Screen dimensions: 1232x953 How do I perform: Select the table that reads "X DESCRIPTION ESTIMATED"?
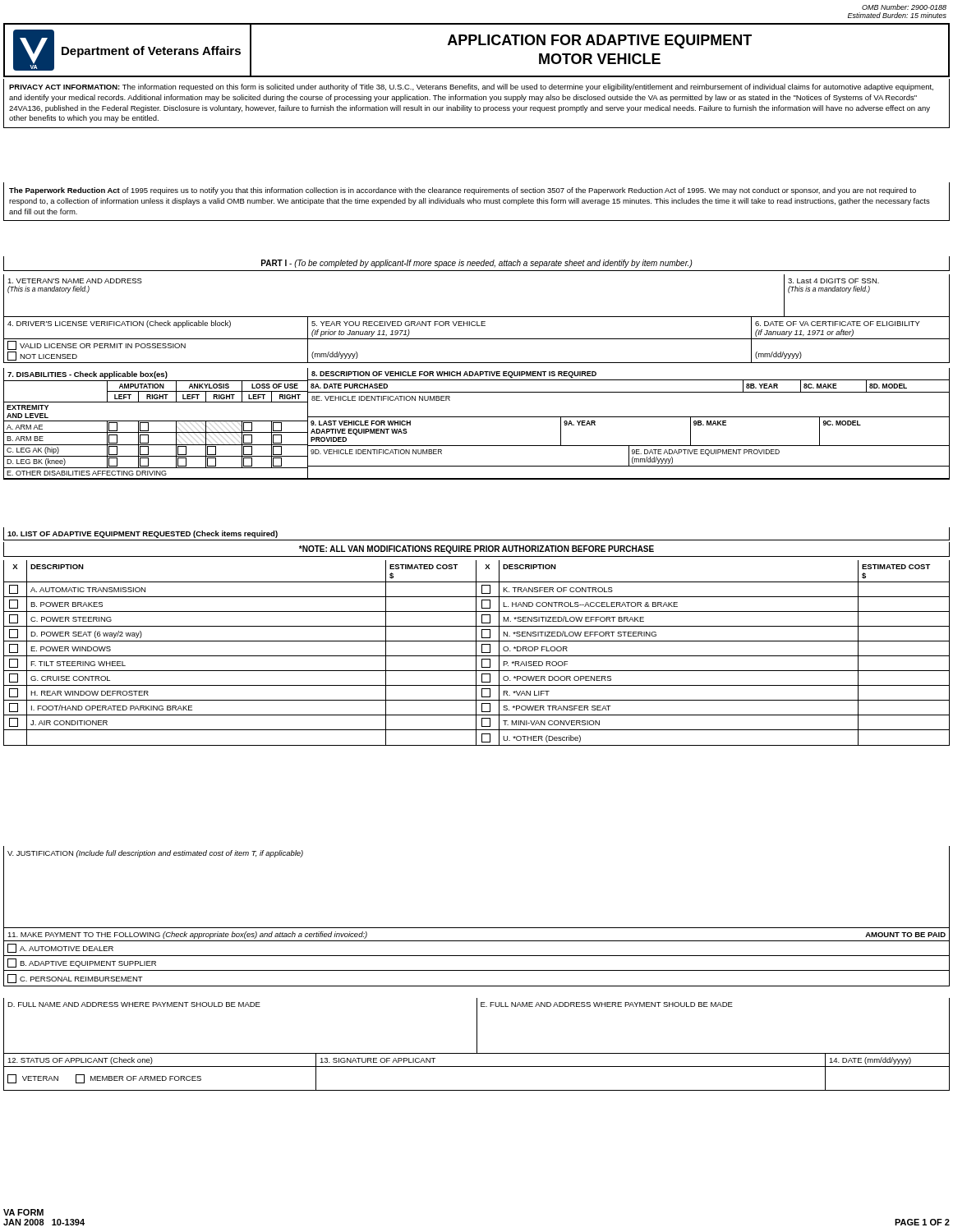tap(476, 653)
